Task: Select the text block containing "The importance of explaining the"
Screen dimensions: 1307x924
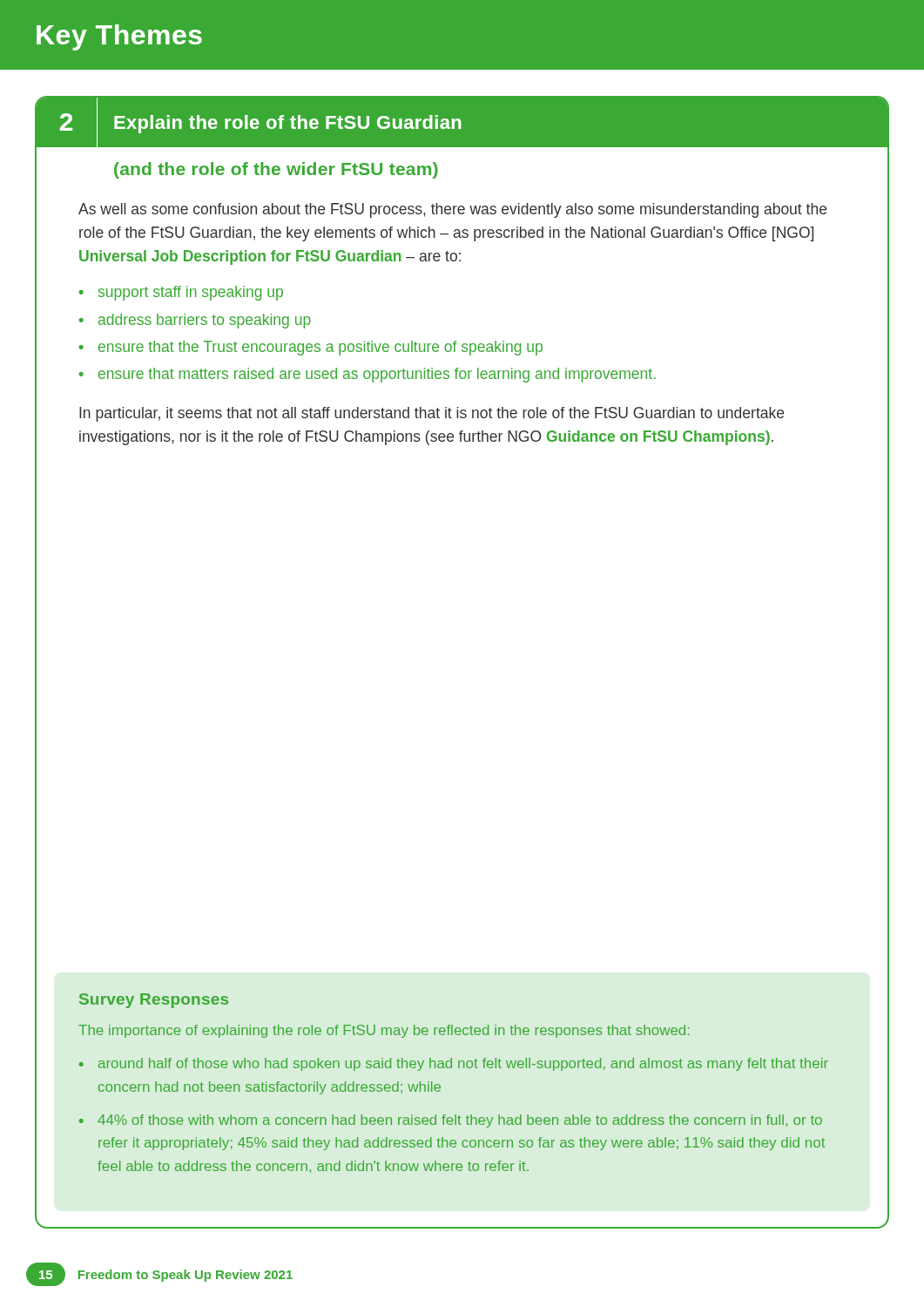Action: click(462, 1031)
